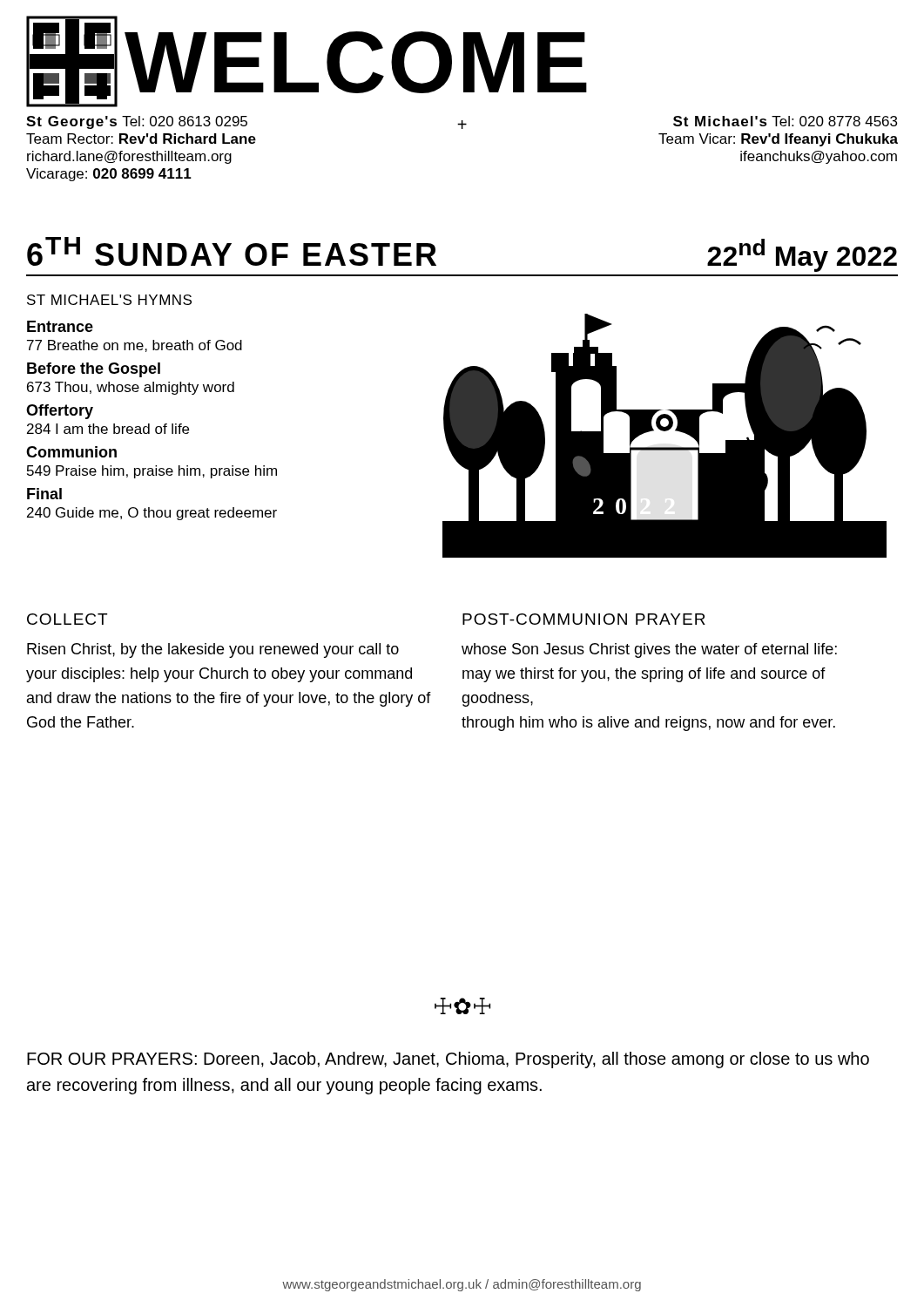Find the text block that reads "St George's Tel: 020 8613 0295"
Viewport: 924px width, 1307px height.
point(462,122)
